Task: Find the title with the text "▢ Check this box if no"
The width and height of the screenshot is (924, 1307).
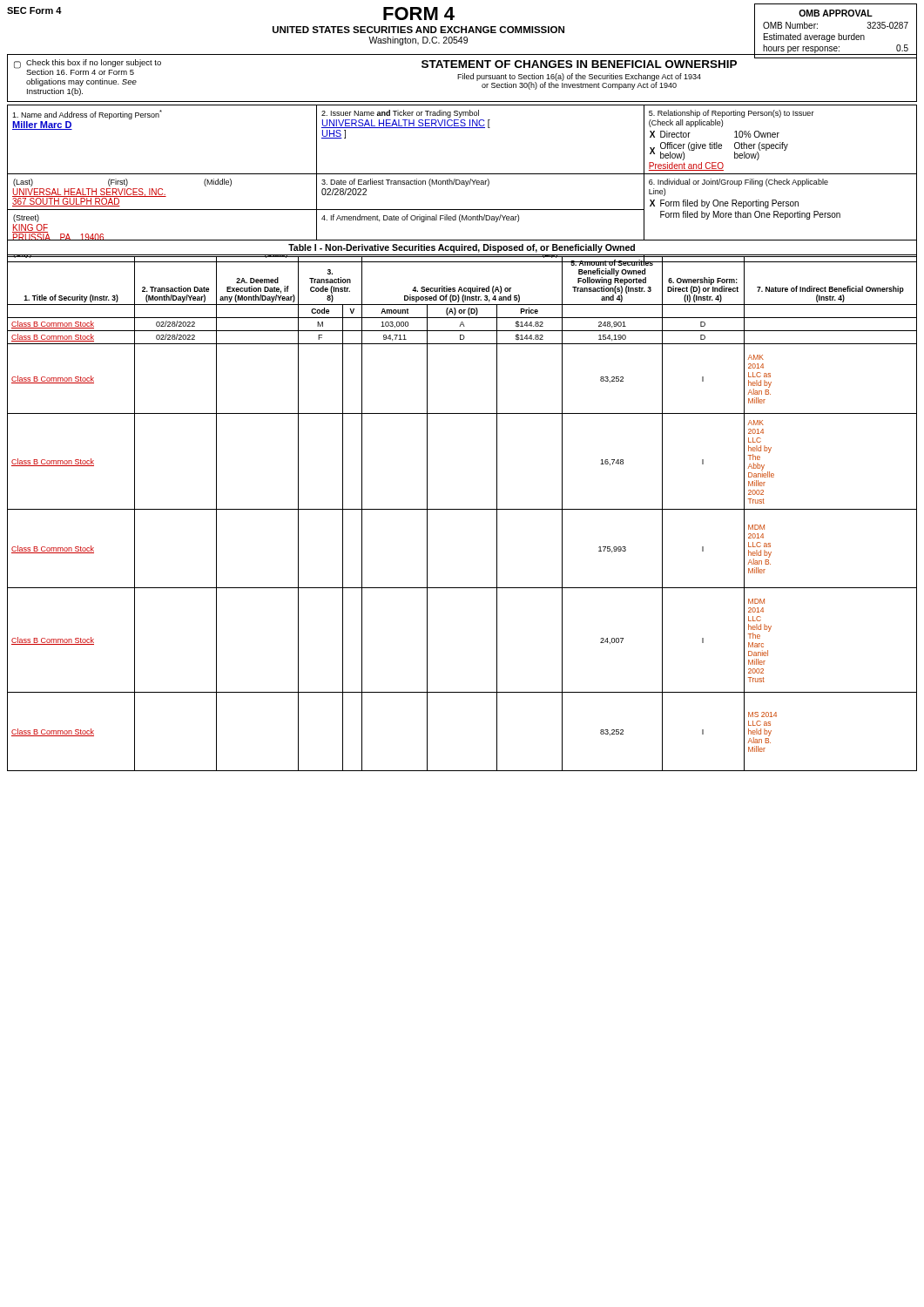Action: click(x=462, y=78)
